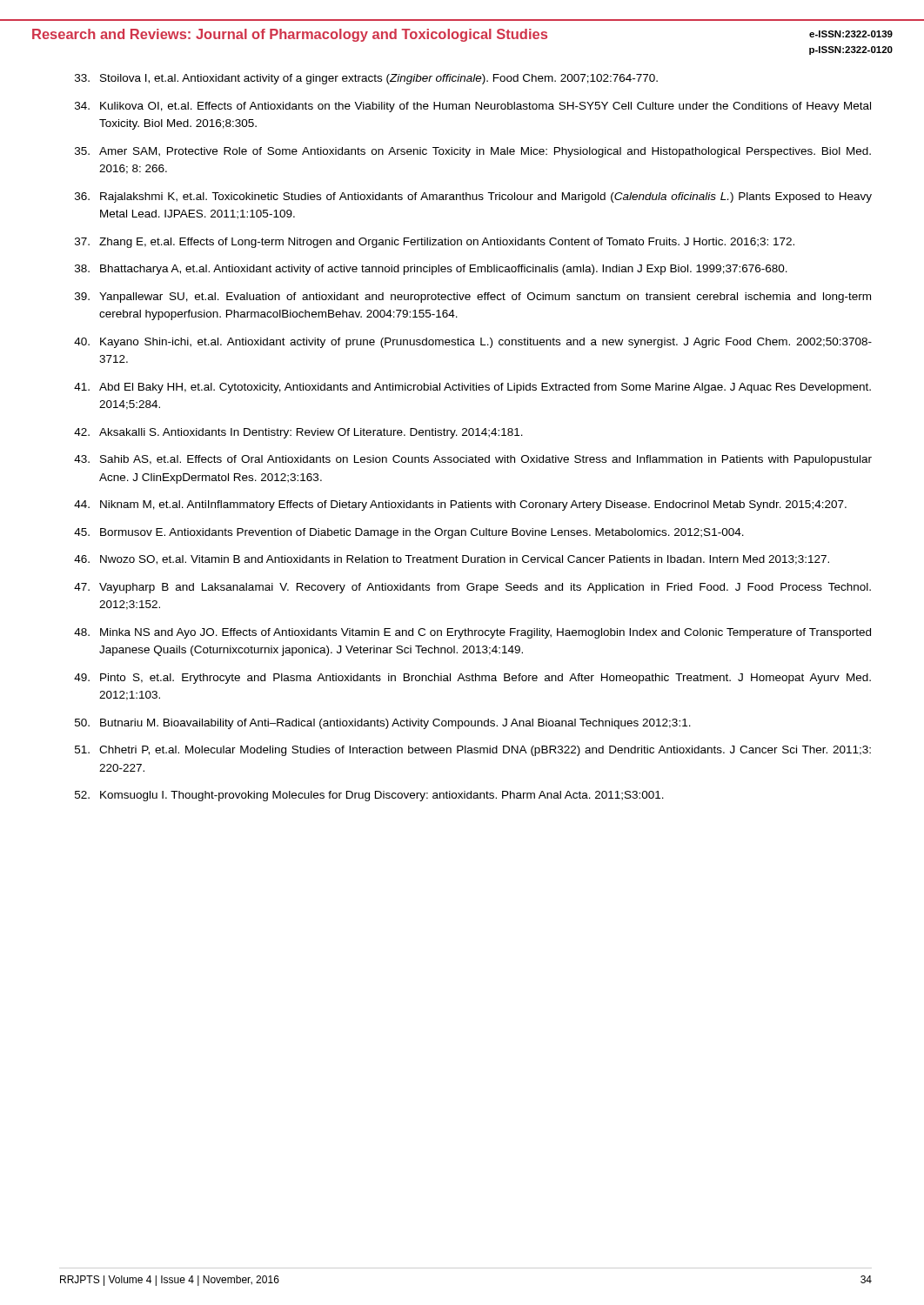Click on the element starting "33. Stoilova I, et.al. Antioxidant activity of a"

click(465, 78)
